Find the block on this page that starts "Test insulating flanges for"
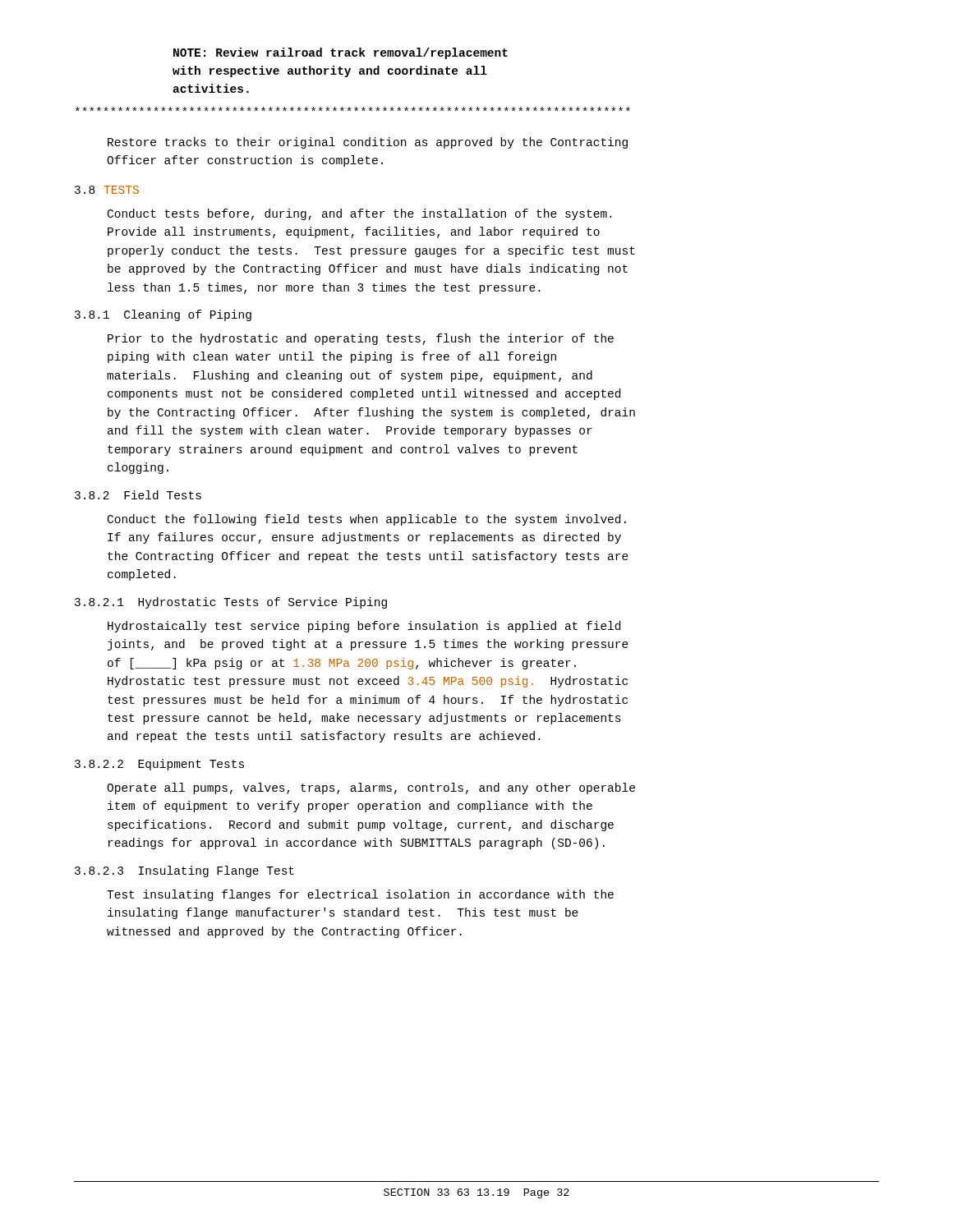953x1232 pixels. tap(361, 914)
